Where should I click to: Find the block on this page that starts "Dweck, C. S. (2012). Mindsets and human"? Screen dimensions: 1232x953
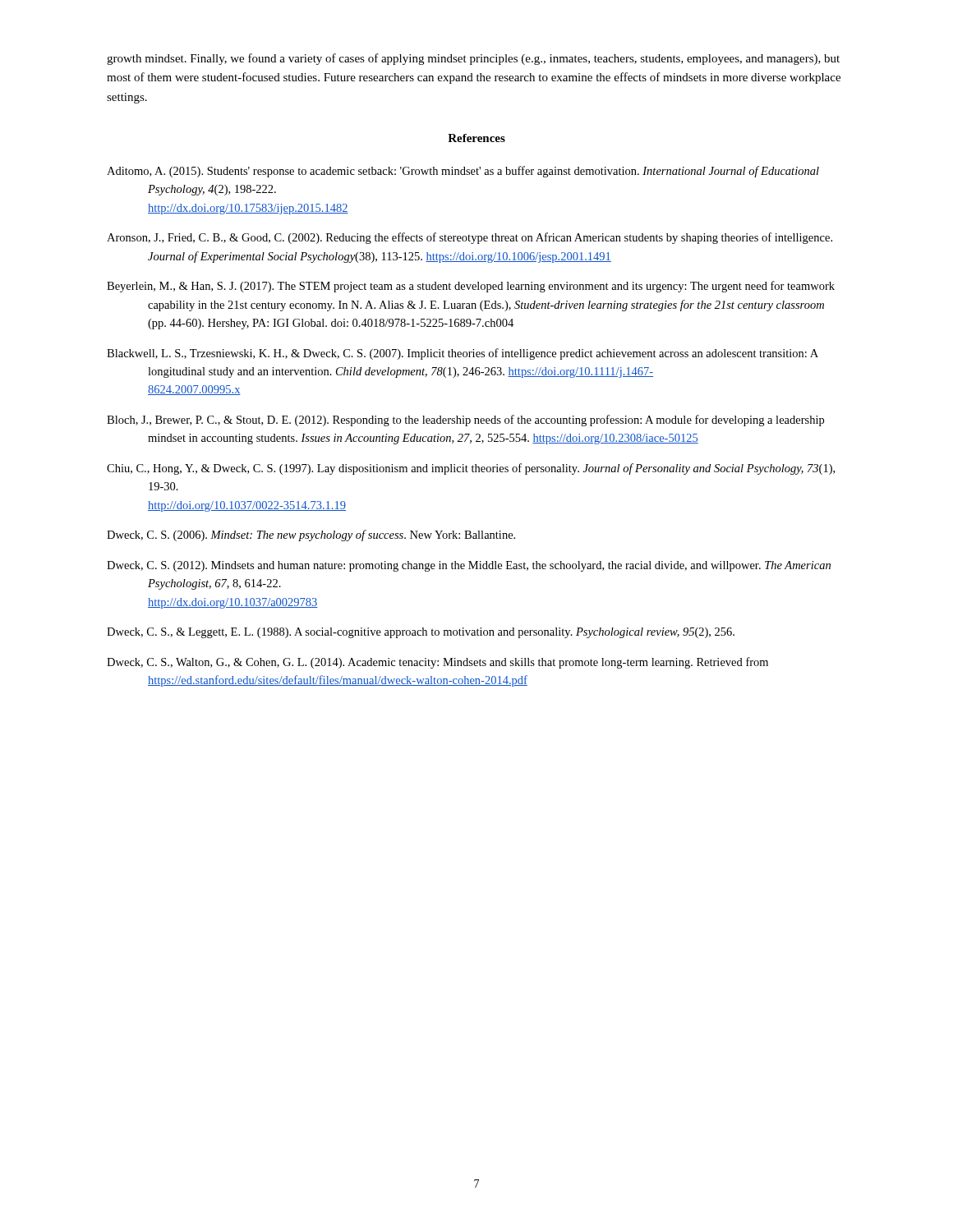[469, 566]
